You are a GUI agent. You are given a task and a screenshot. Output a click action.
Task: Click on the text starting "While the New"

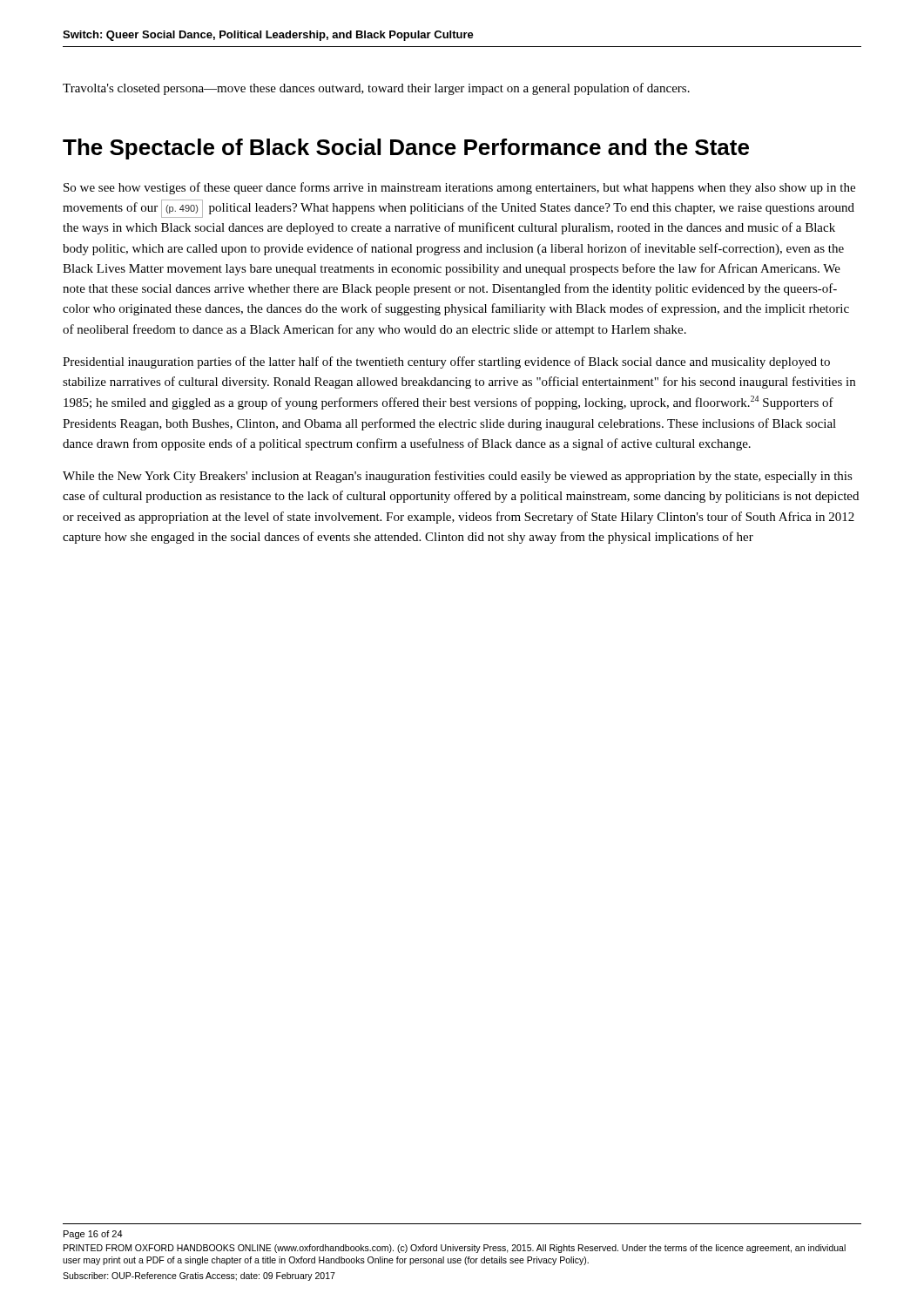tap(462, 507)
